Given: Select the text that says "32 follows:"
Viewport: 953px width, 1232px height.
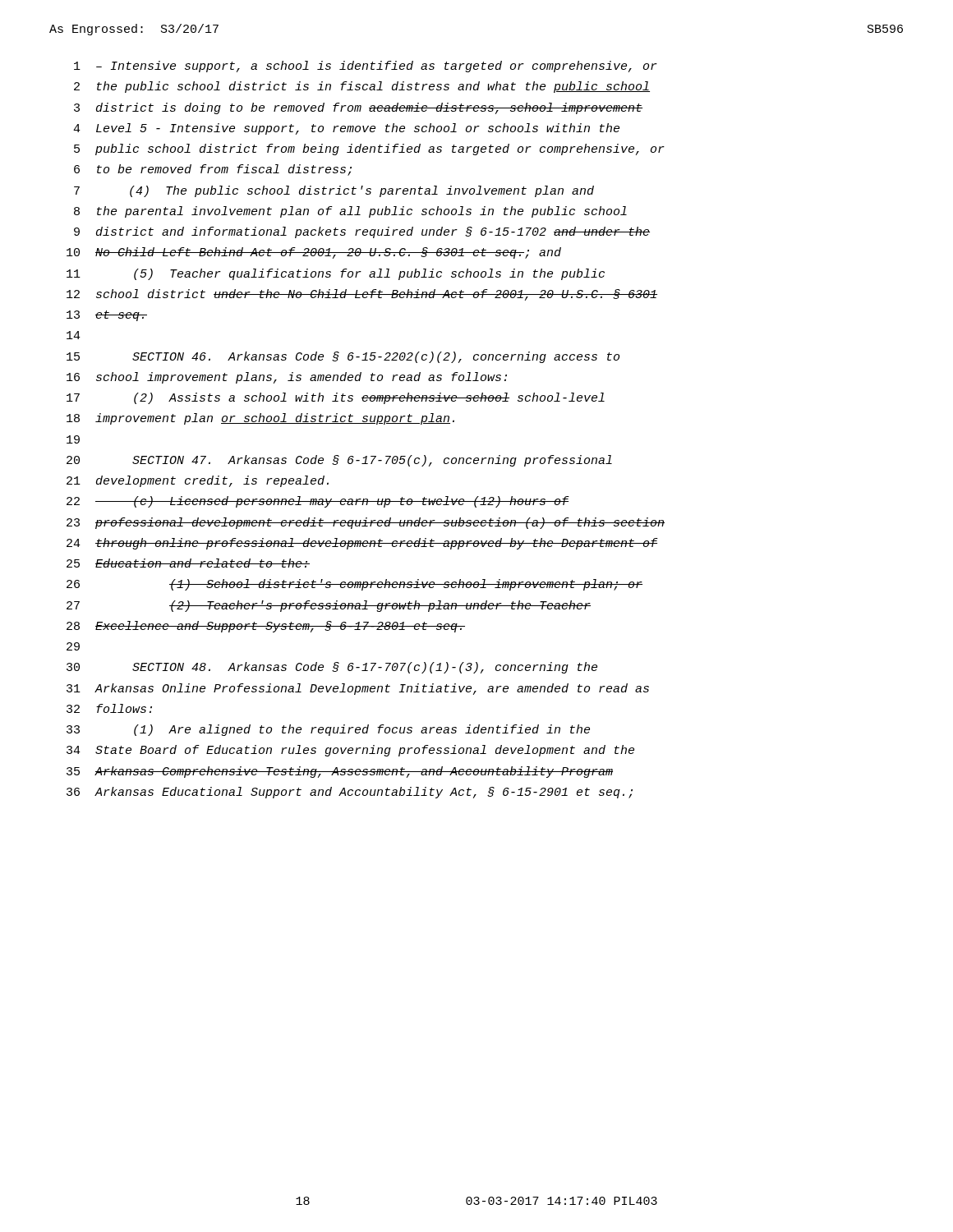Looking at the screenshot, I should point(109,708).
